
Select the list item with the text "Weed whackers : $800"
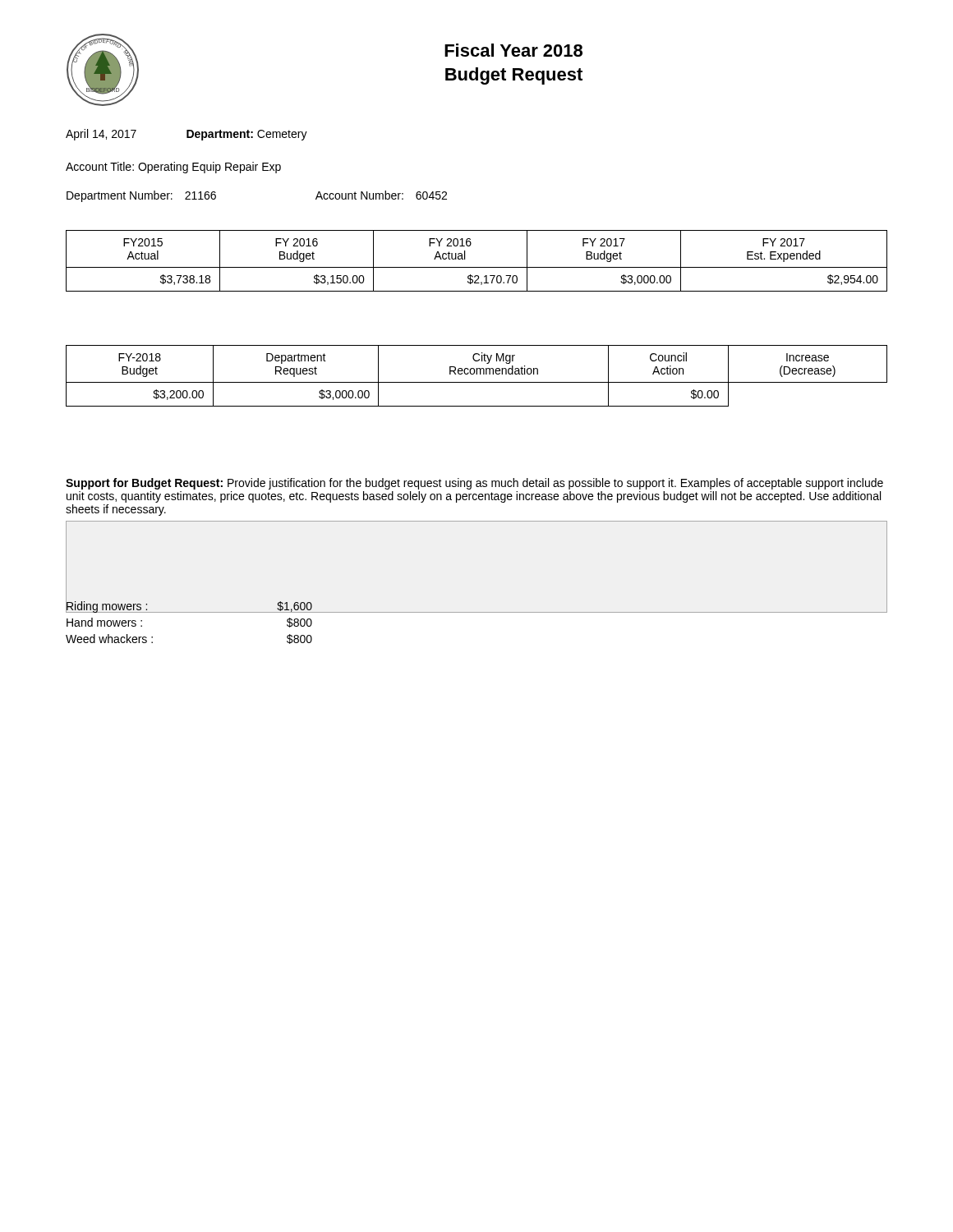[x=106, y=639]
